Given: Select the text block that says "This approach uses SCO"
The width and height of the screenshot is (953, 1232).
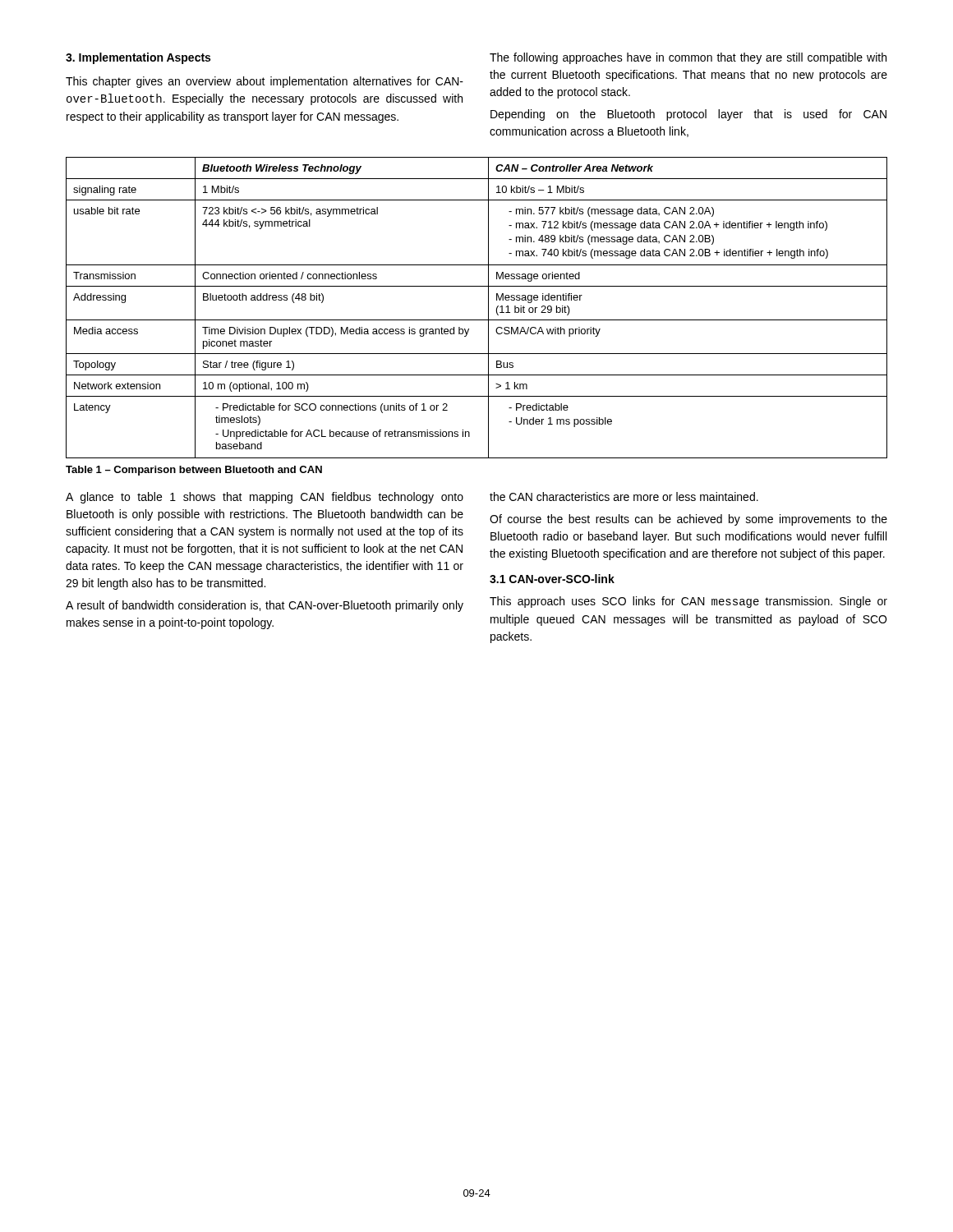Looking at the screenshot, I should coord(688,619).
